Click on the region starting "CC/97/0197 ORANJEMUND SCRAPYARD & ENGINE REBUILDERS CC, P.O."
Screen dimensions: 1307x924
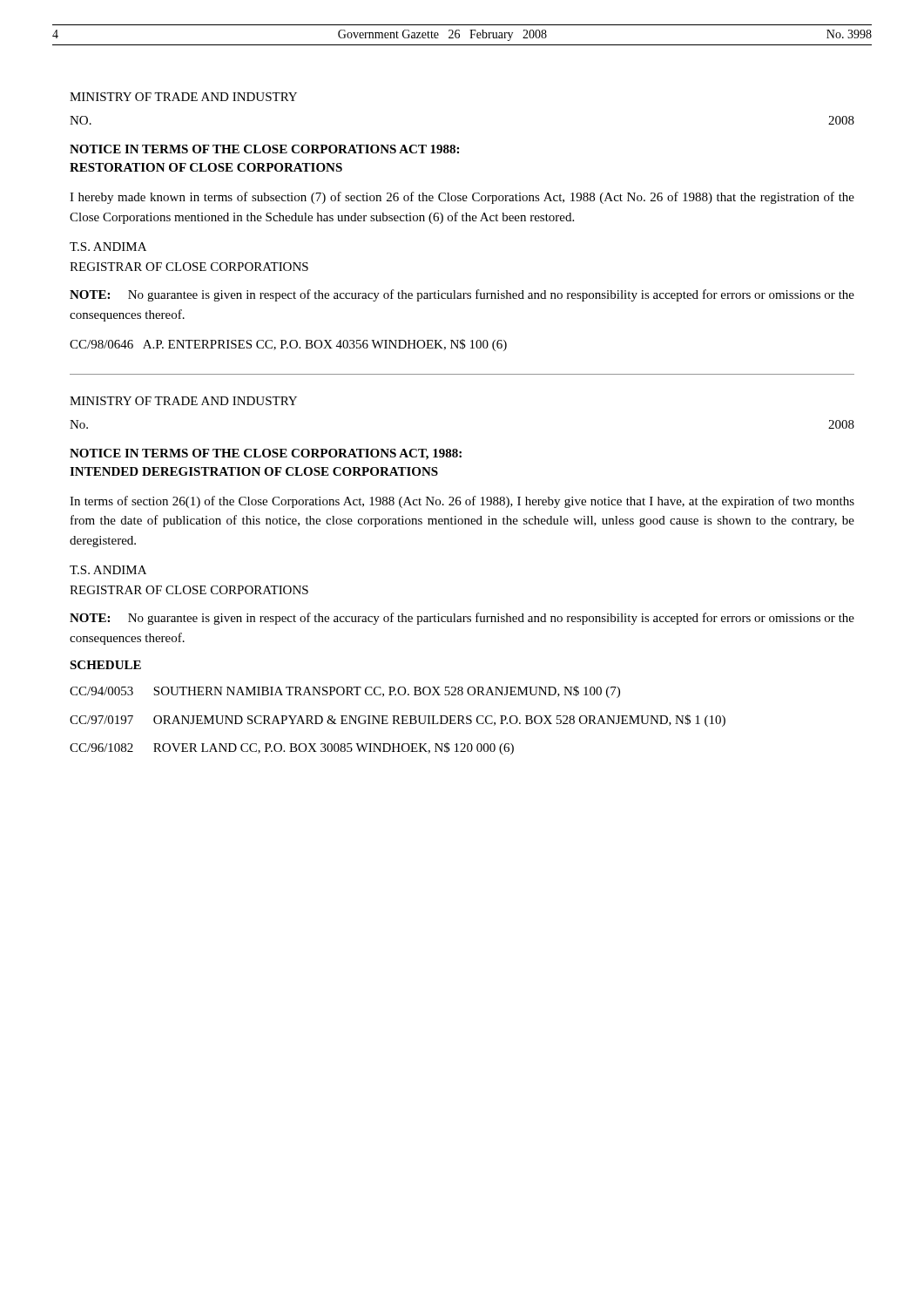pyautogui.click(x=398, y=719)
